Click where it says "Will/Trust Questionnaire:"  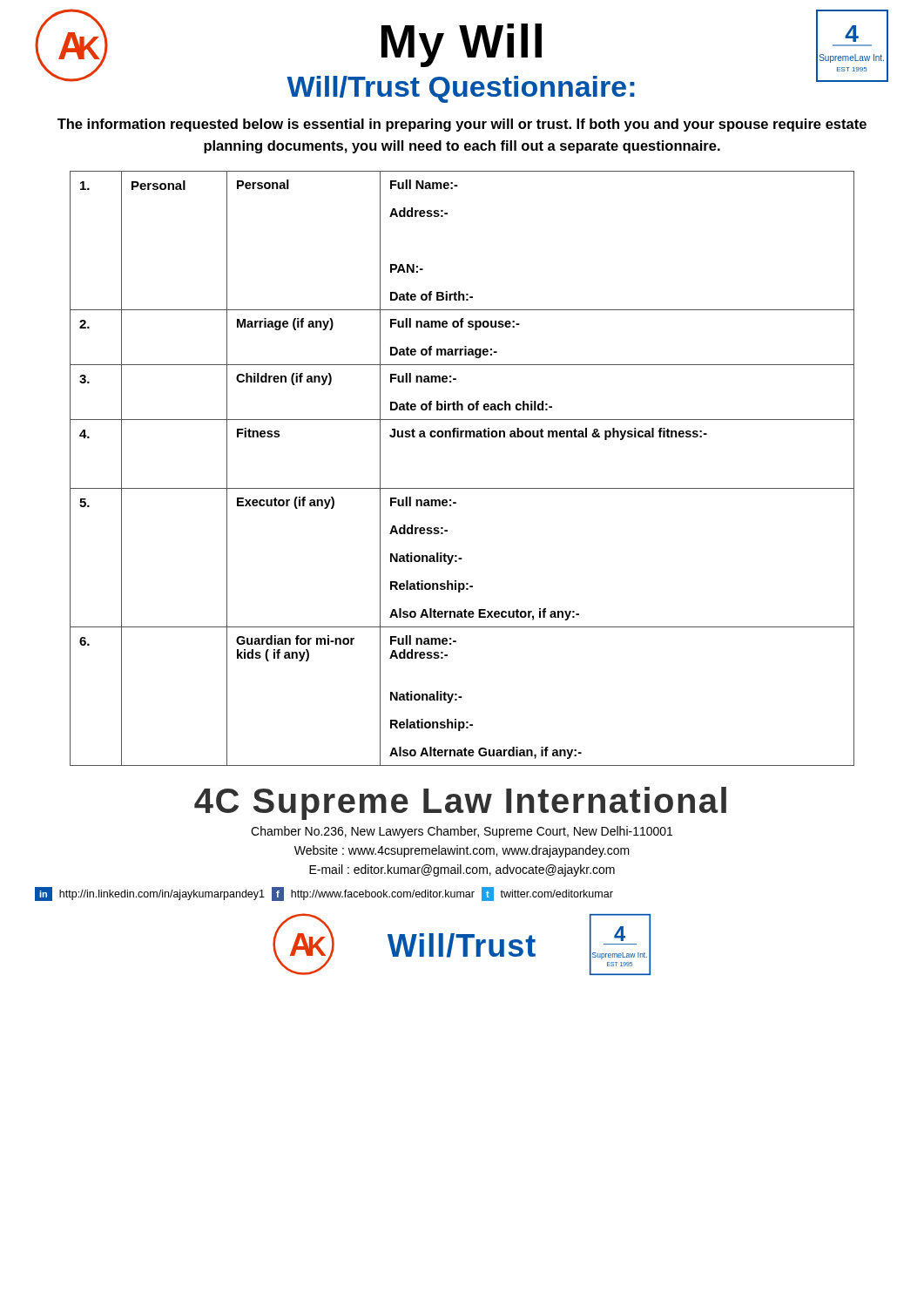462,87
